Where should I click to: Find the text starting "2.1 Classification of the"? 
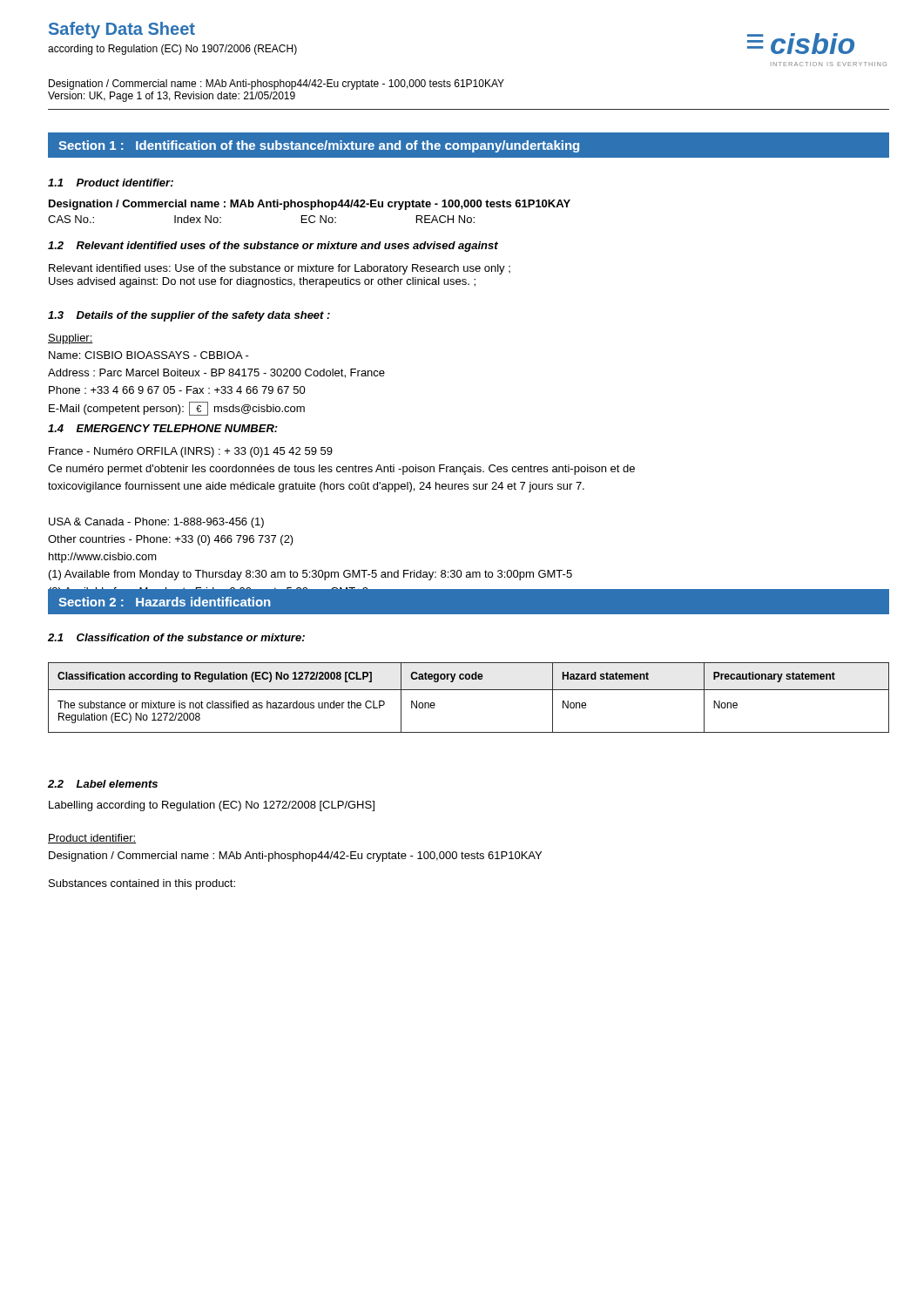point(177,637)
